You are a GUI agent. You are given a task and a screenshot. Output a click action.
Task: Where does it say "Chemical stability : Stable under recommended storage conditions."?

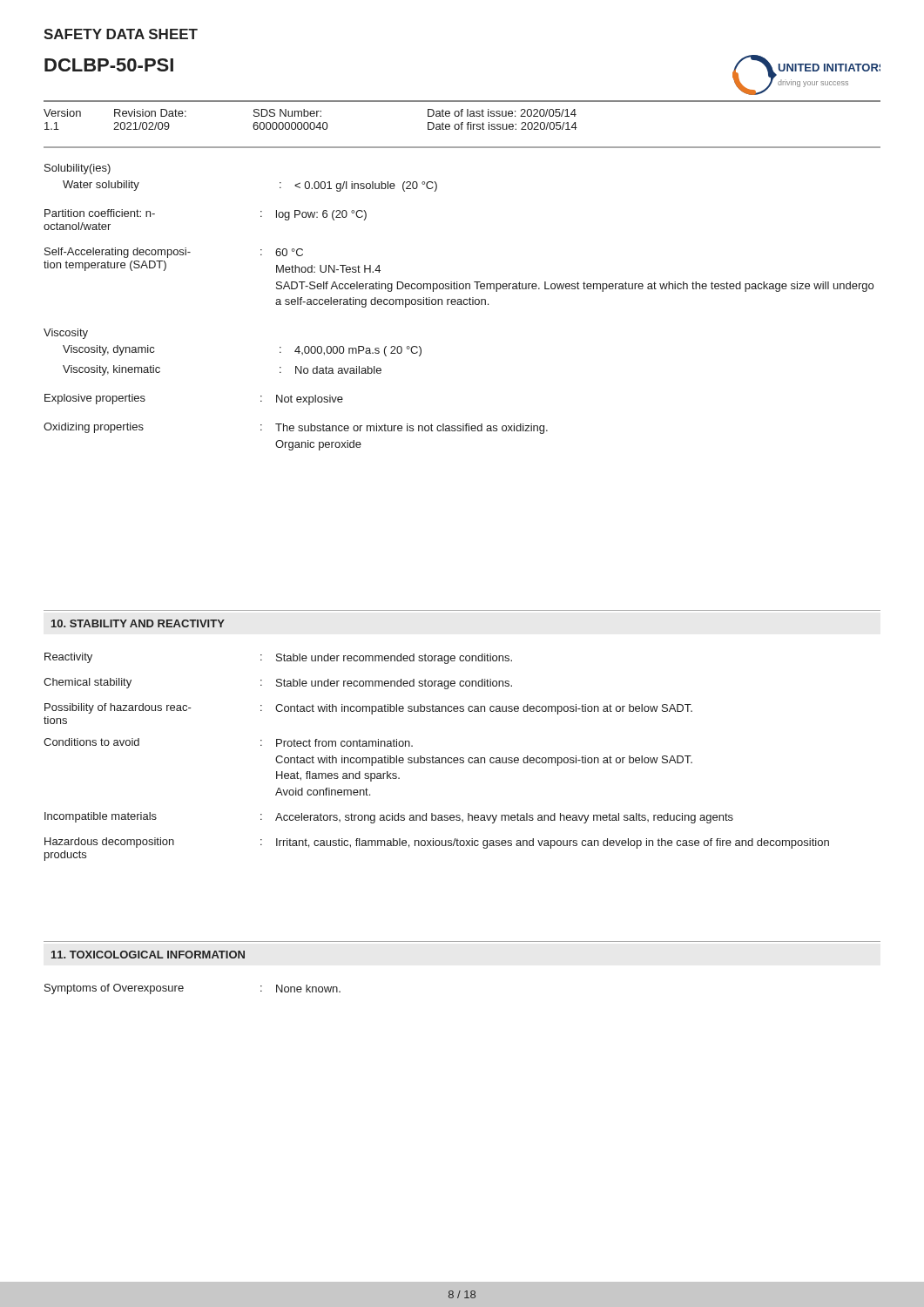462,683
